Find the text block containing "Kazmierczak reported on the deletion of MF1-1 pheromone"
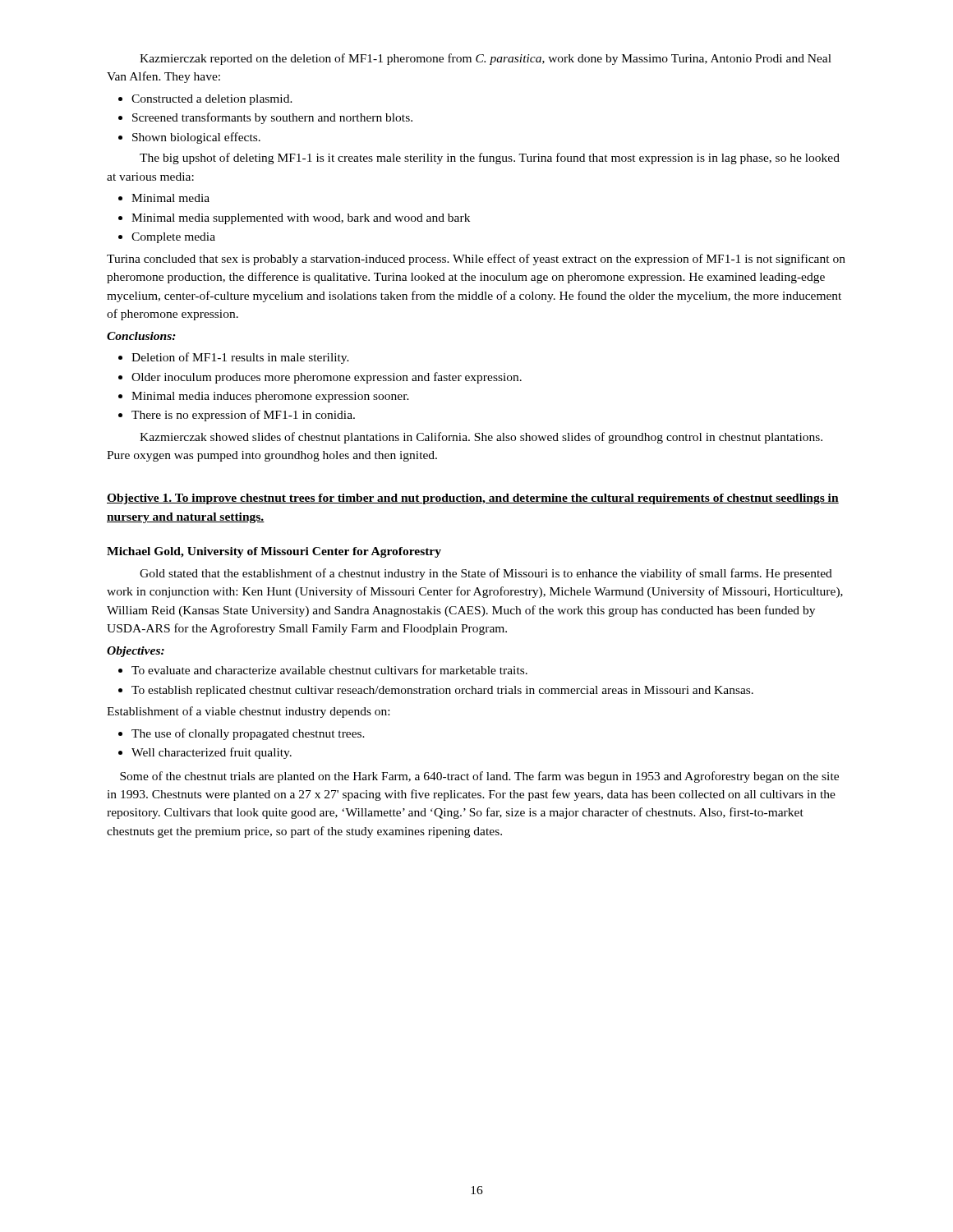The width and height of the screenshot is (953, 1232). (x=476, y=68)
